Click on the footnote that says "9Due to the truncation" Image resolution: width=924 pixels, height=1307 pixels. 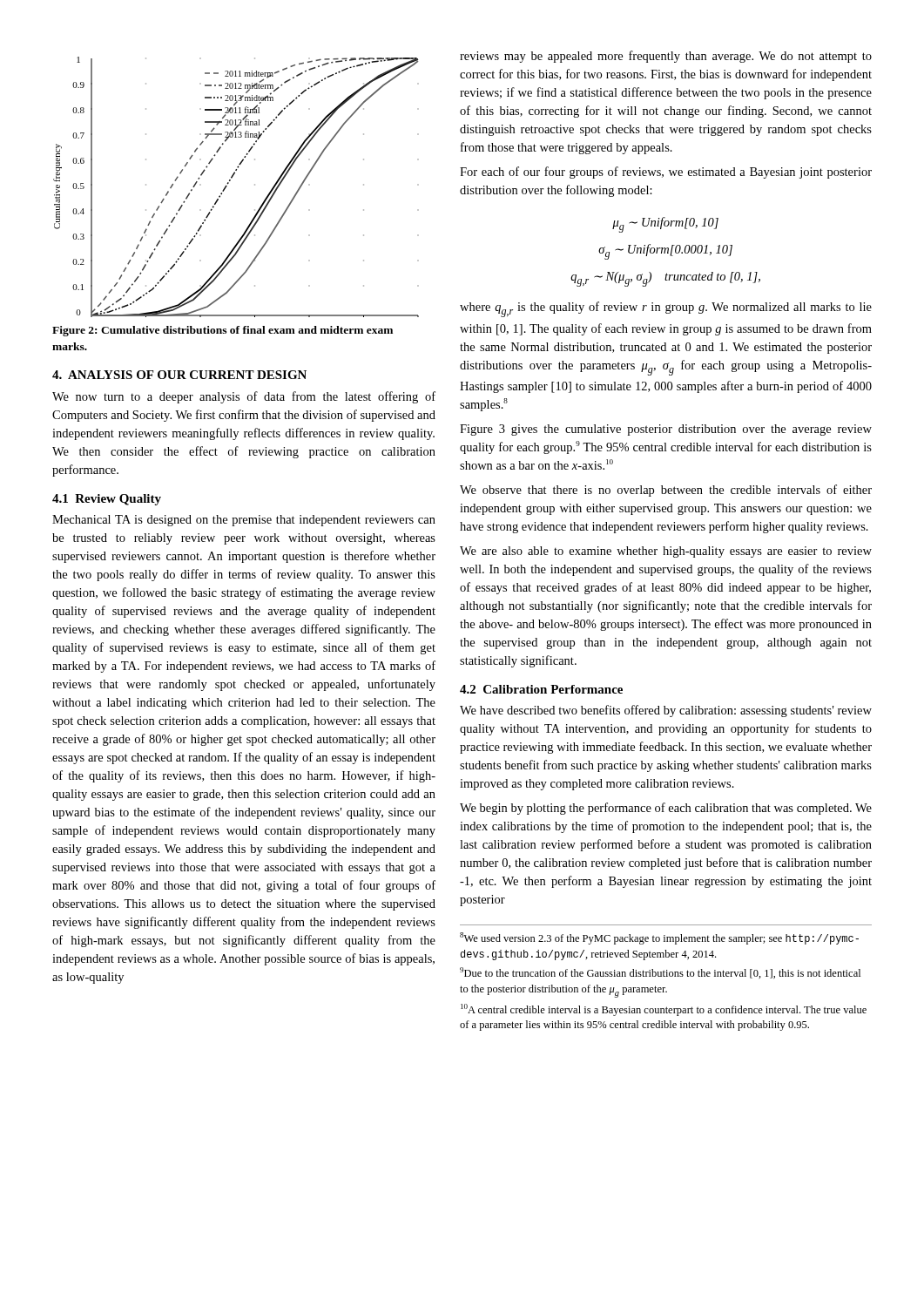point(660,982)
